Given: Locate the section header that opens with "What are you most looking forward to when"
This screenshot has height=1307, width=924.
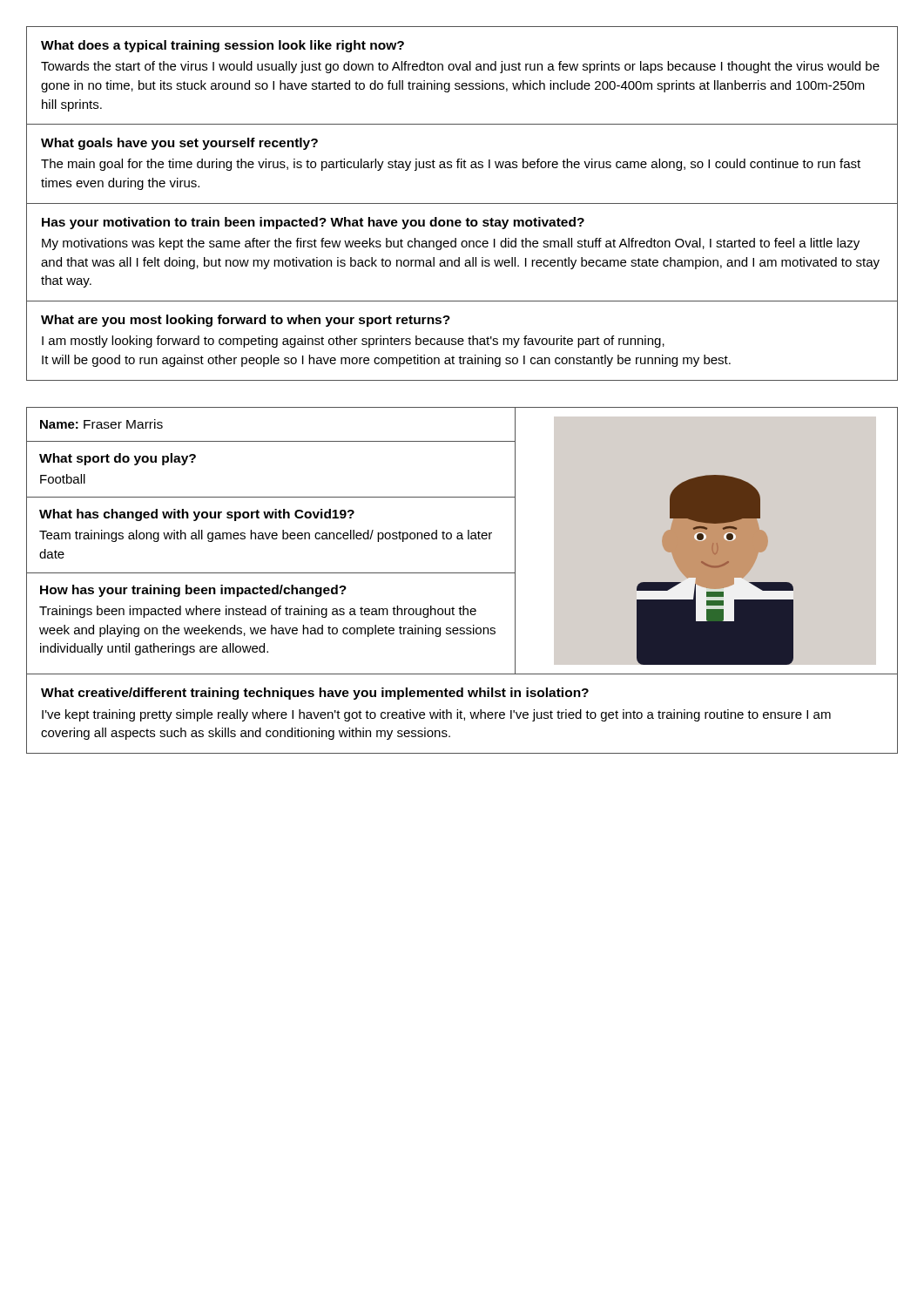Looking at the screenshot, I should (246, 319).
